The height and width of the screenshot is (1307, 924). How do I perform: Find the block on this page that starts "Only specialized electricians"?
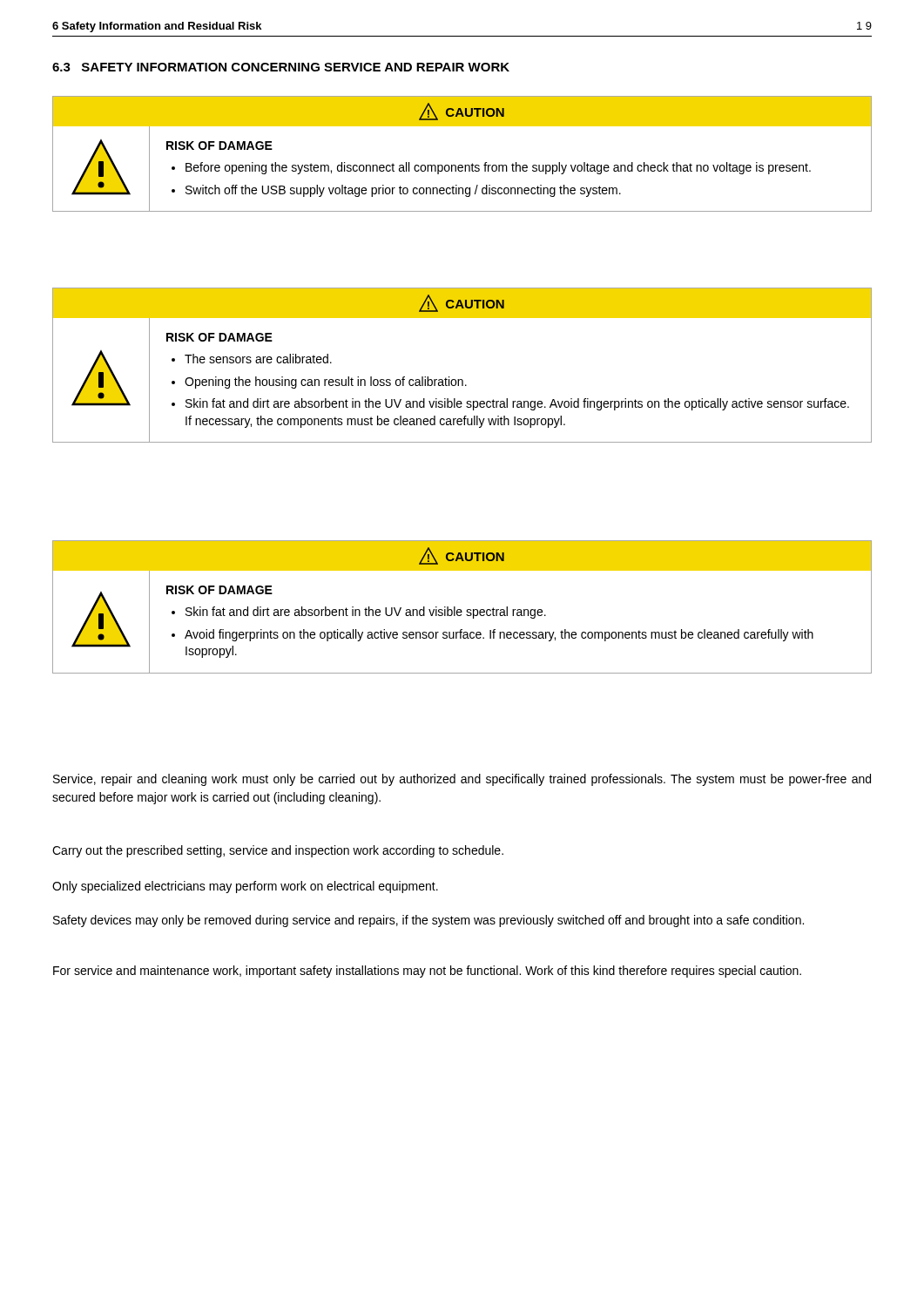click(245, 887)
